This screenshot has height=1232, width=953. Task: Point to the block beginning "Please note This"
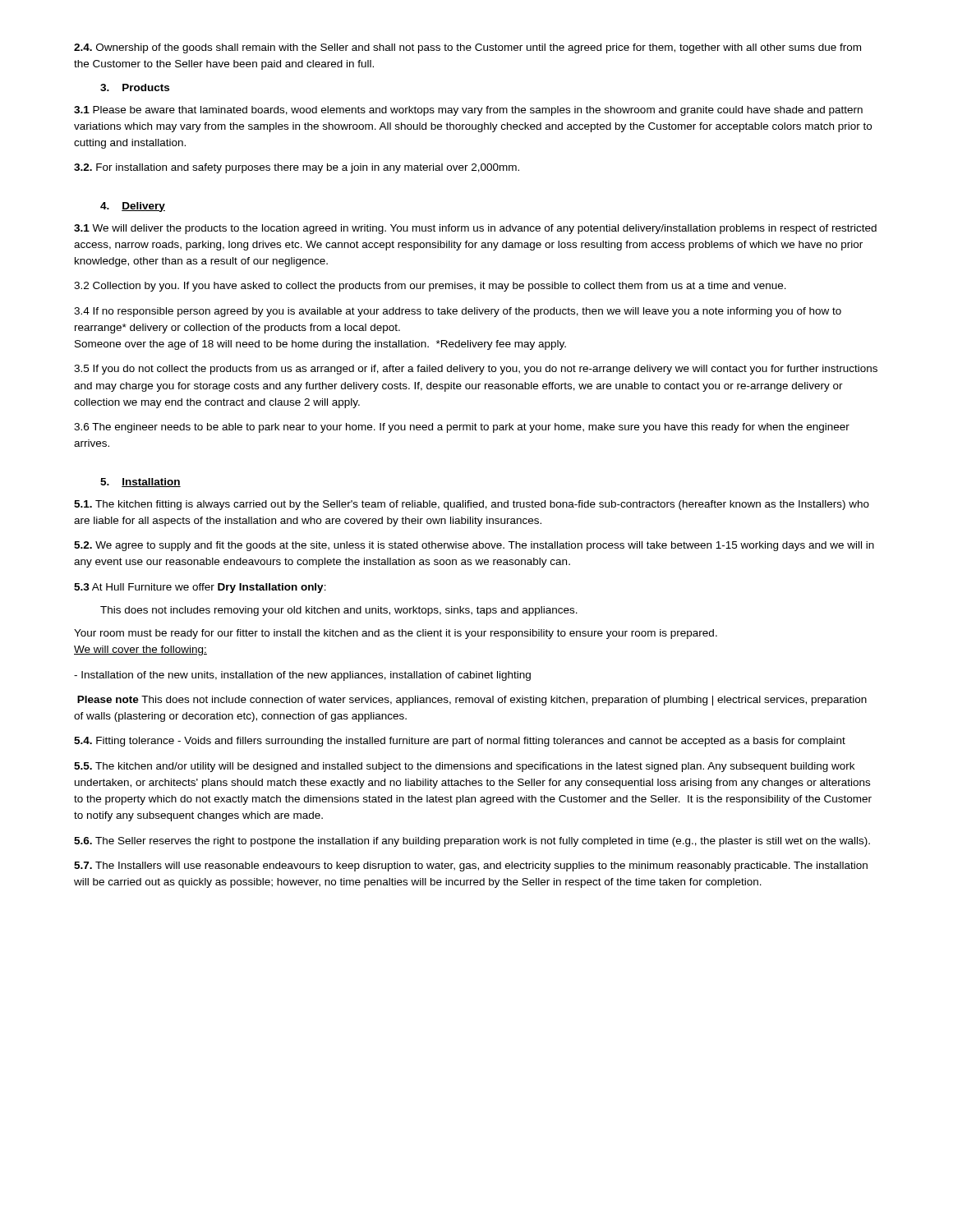coord(476,708)
